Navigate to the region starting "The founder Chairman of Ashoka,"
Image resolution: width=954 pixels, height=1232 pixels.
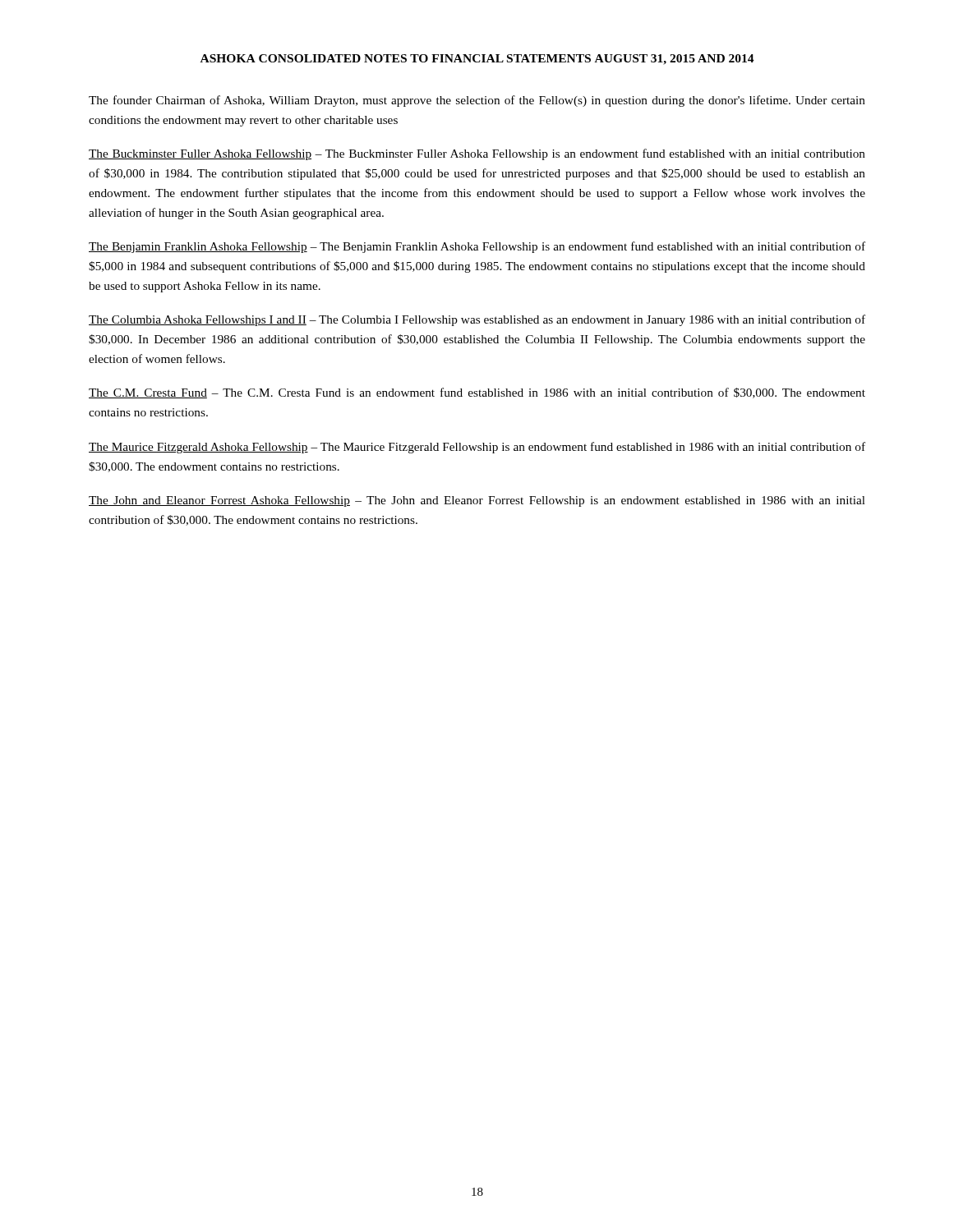(x=477, y=110)
